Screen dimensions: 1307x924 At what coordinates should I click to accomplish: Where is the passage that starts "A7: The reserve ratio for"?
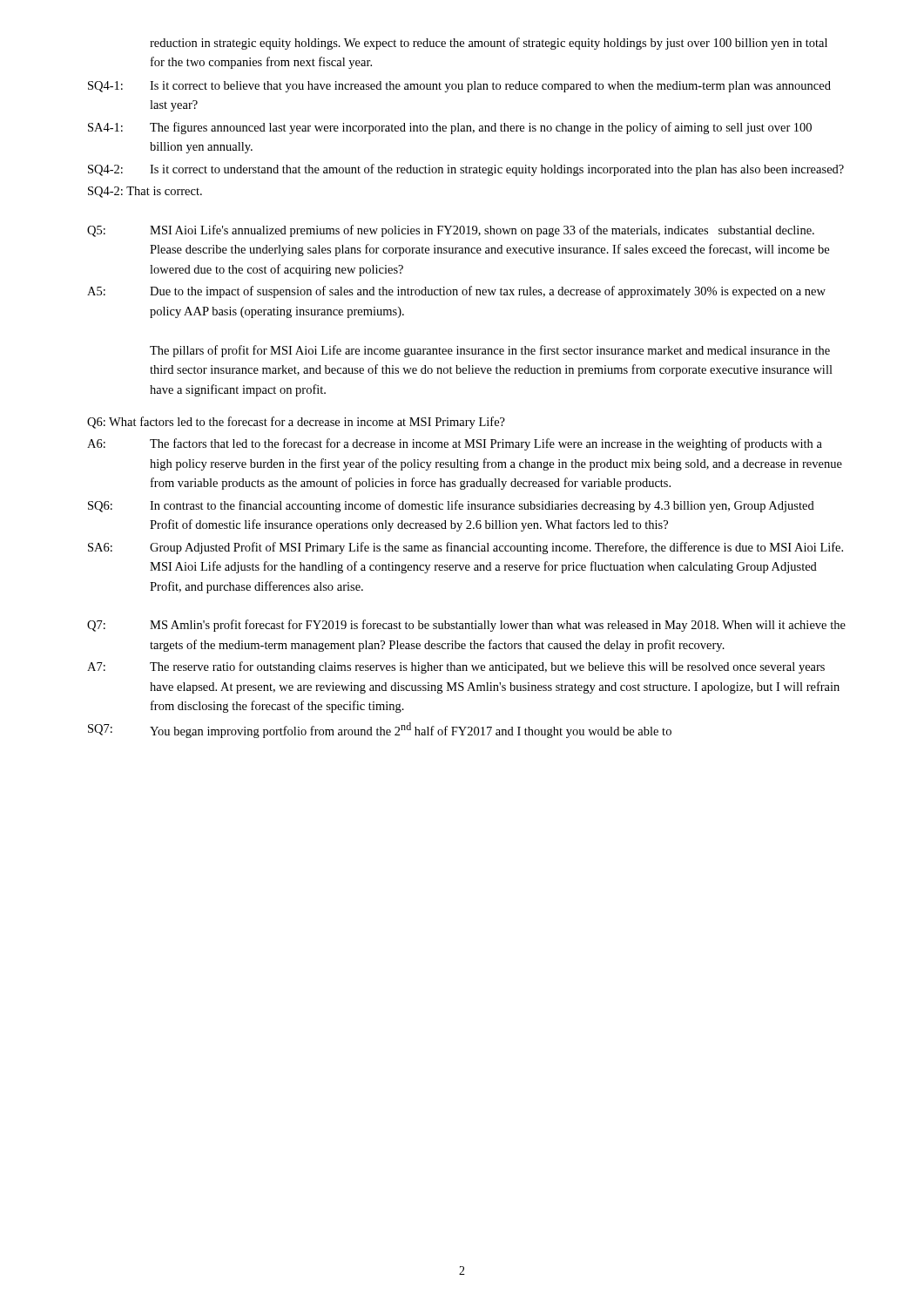tap(466, 687)
